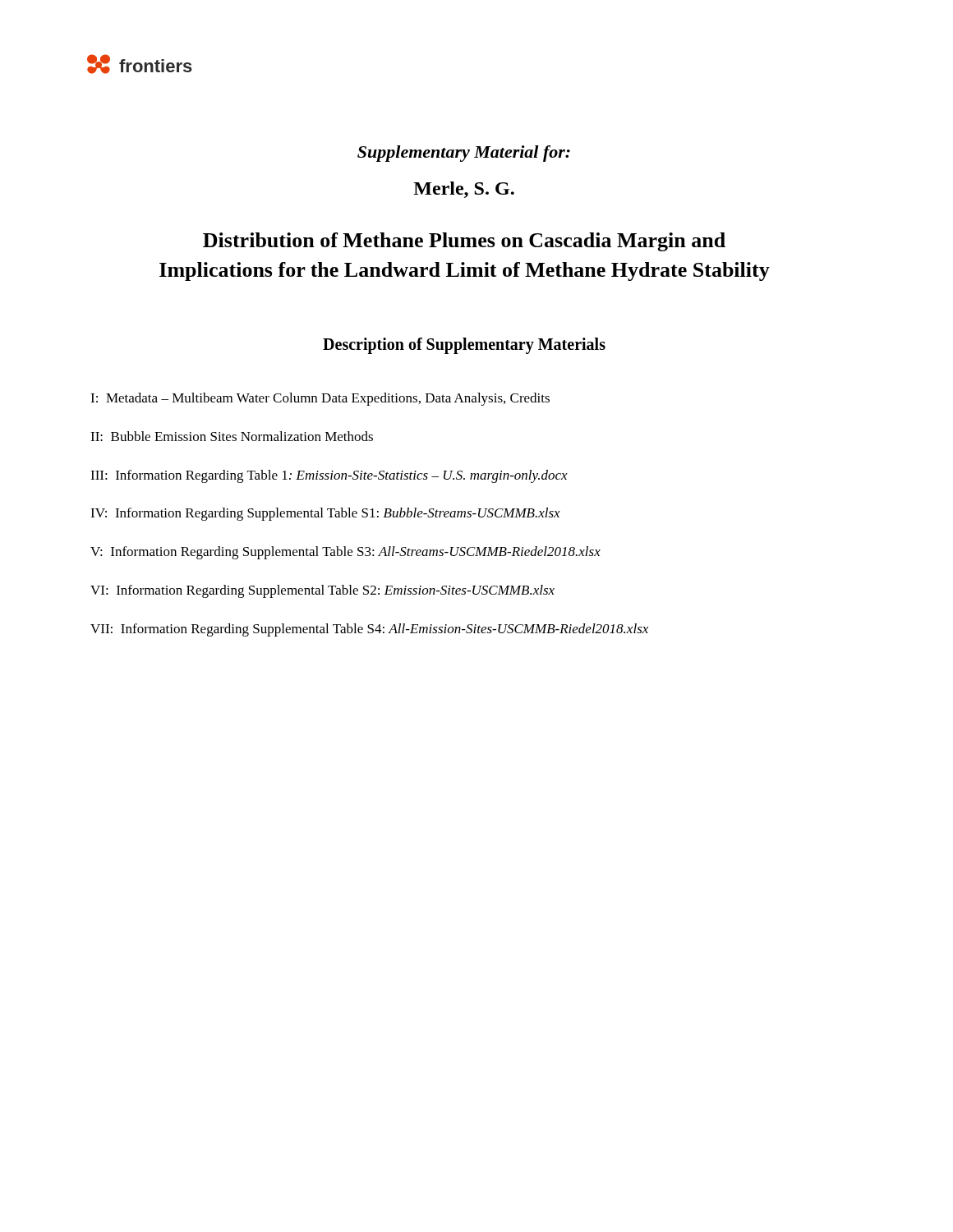The height and width of the screenshot is (1232, 953).
Task: Locate the list item containing "III: Information Regarding Table 1: Emission-Site-Statistics –"
Action: (329, 475)
